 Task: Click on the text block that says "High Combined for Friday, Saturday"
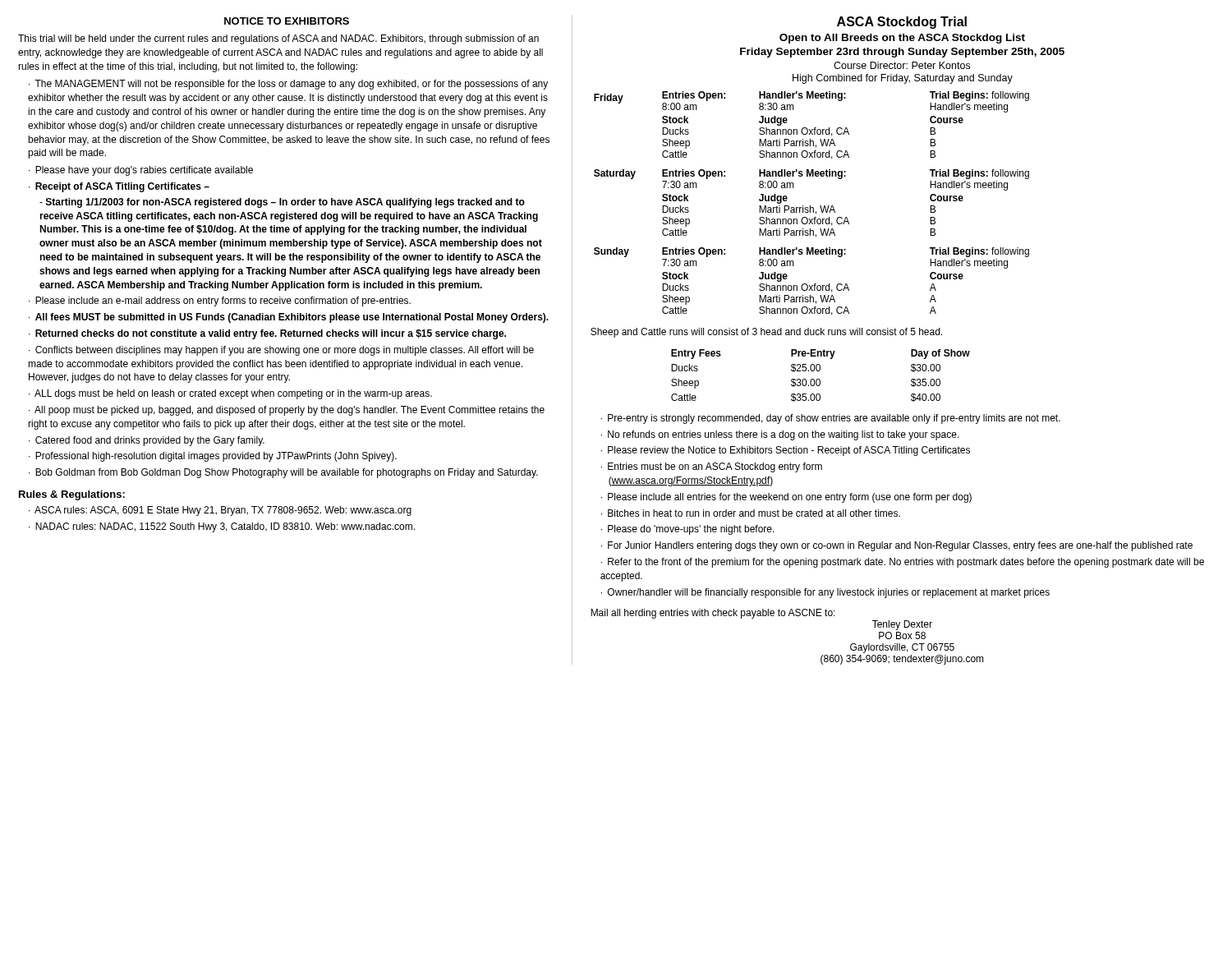coord(902,78)
